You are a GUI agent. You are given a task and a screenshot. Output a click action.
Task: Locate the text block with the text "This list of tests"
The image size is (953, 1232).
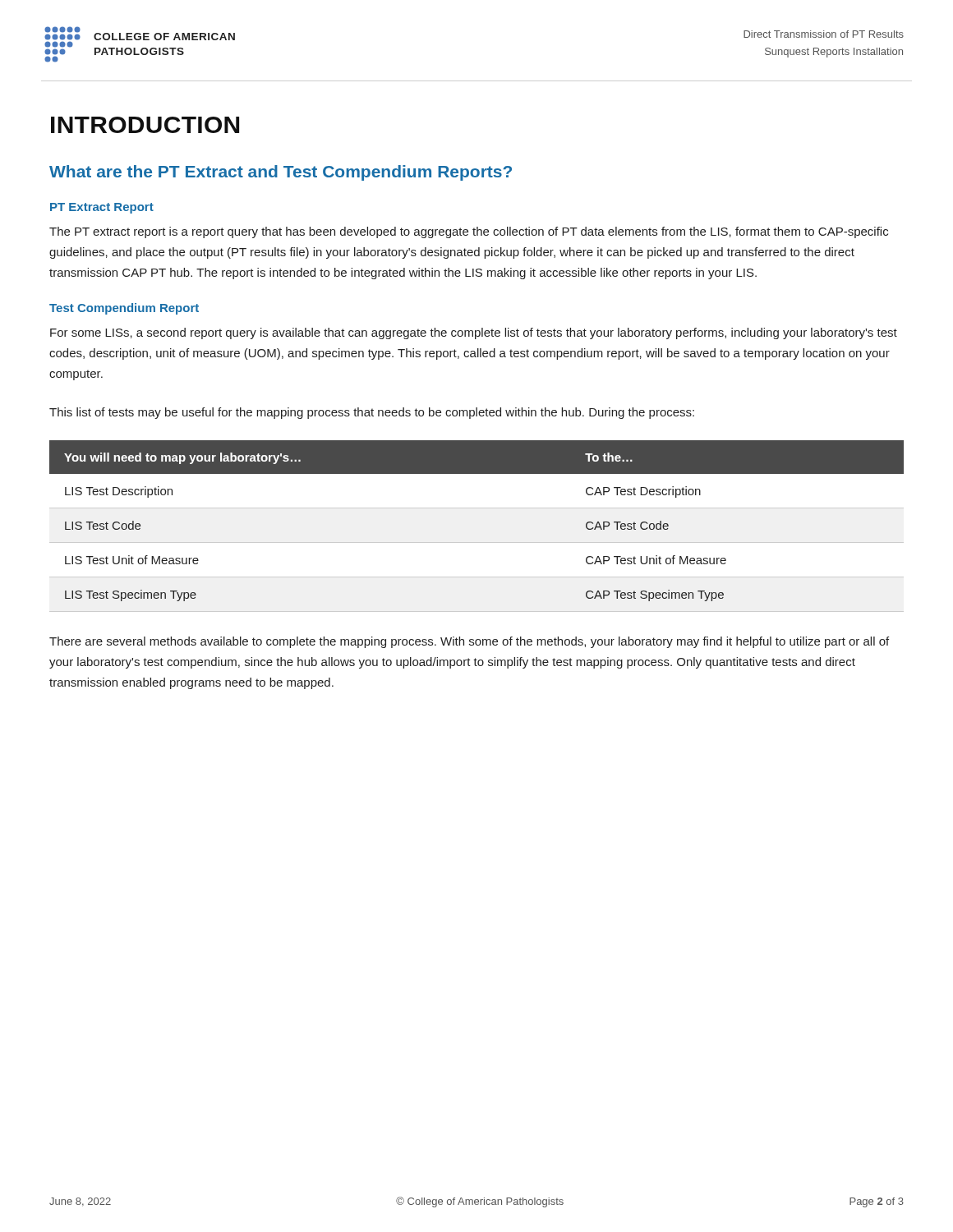(372, 411)
